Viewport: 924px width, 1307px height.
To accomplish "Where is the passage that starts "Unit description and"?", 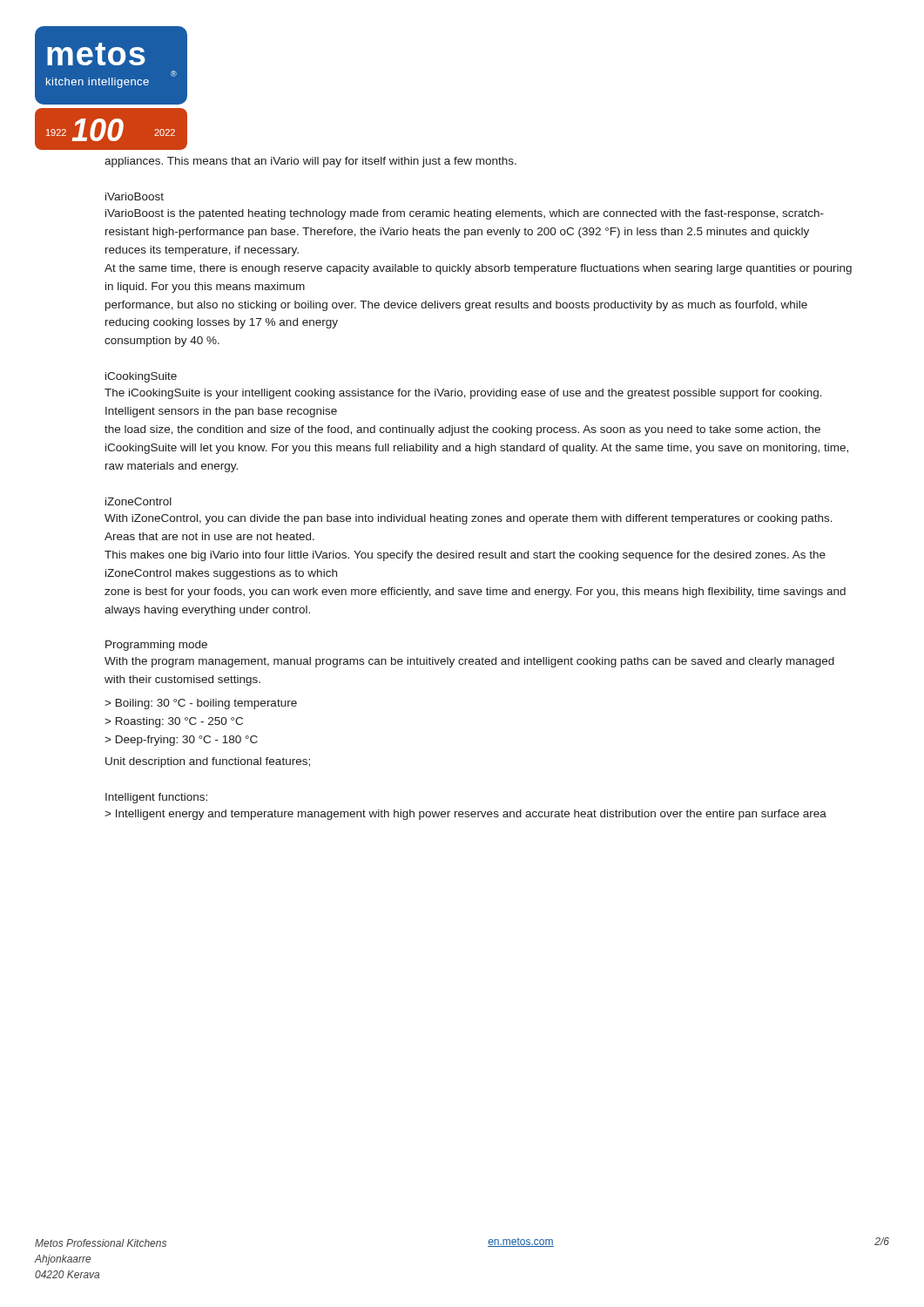I will 208,761.
